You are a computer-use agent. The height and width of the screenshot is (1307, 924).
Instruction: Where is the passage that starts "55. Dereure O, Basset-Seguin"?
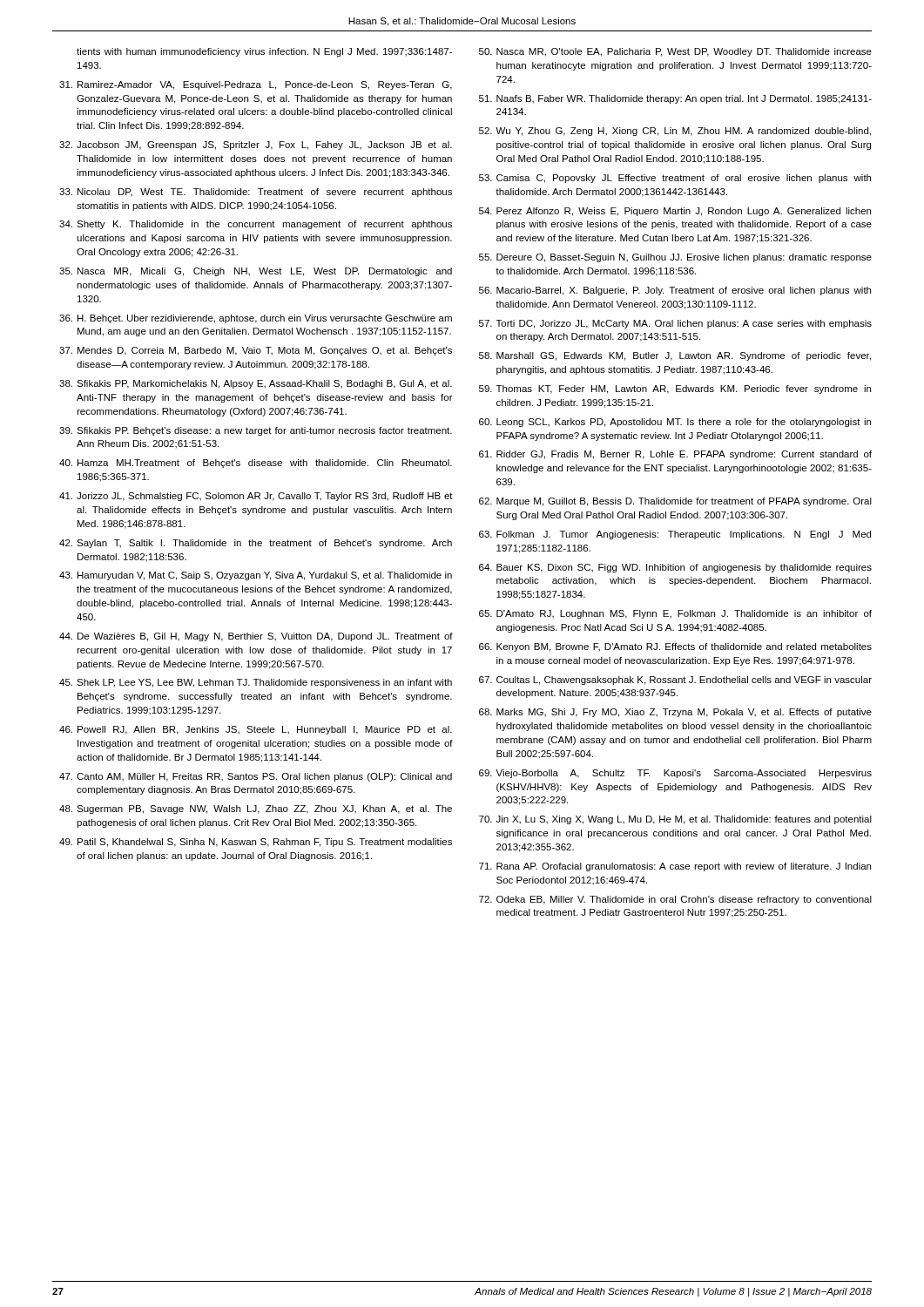[672, 265]
